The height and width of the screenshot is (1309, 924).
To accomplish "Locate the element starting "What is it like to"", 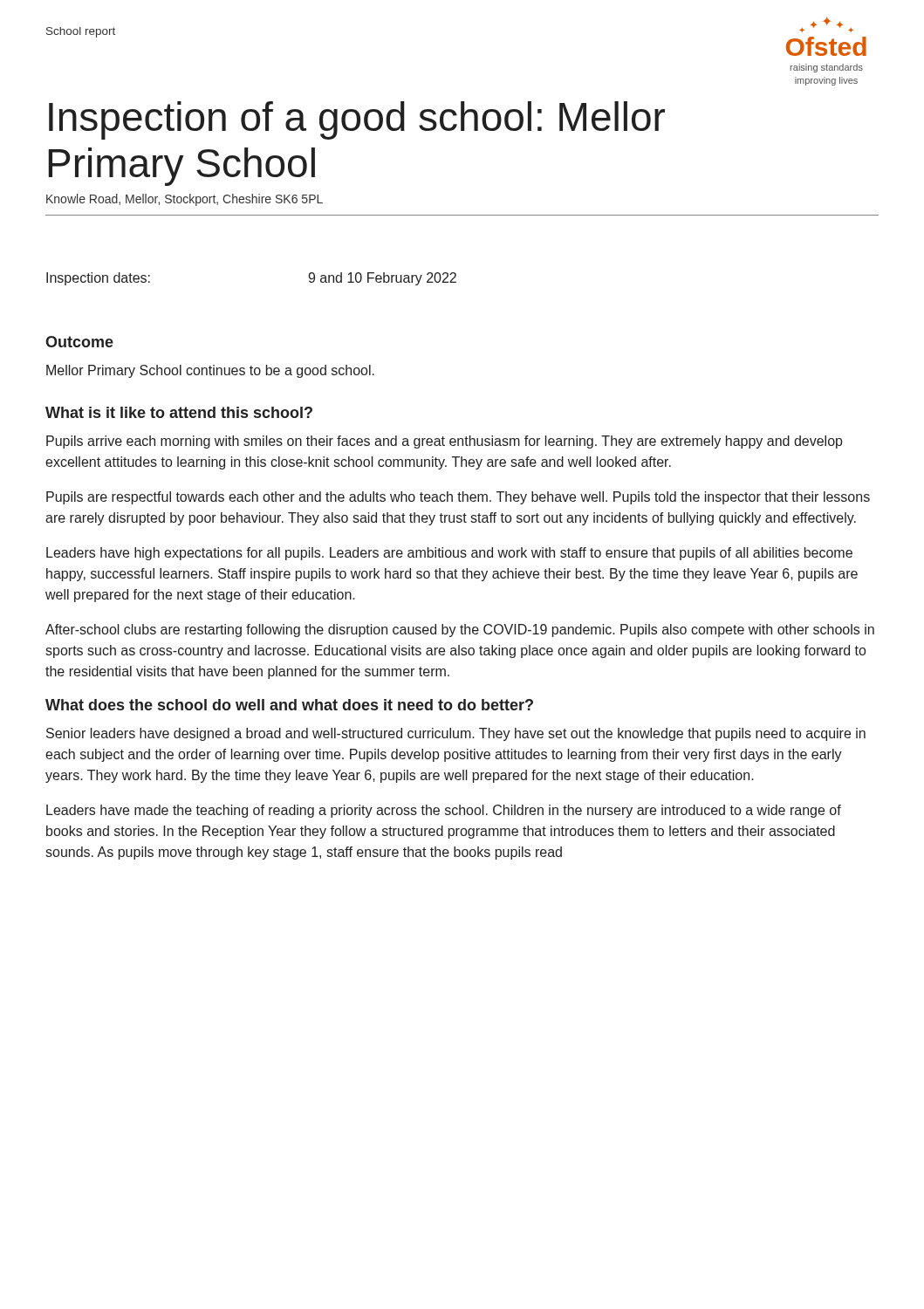I will (x=179, y=412).
